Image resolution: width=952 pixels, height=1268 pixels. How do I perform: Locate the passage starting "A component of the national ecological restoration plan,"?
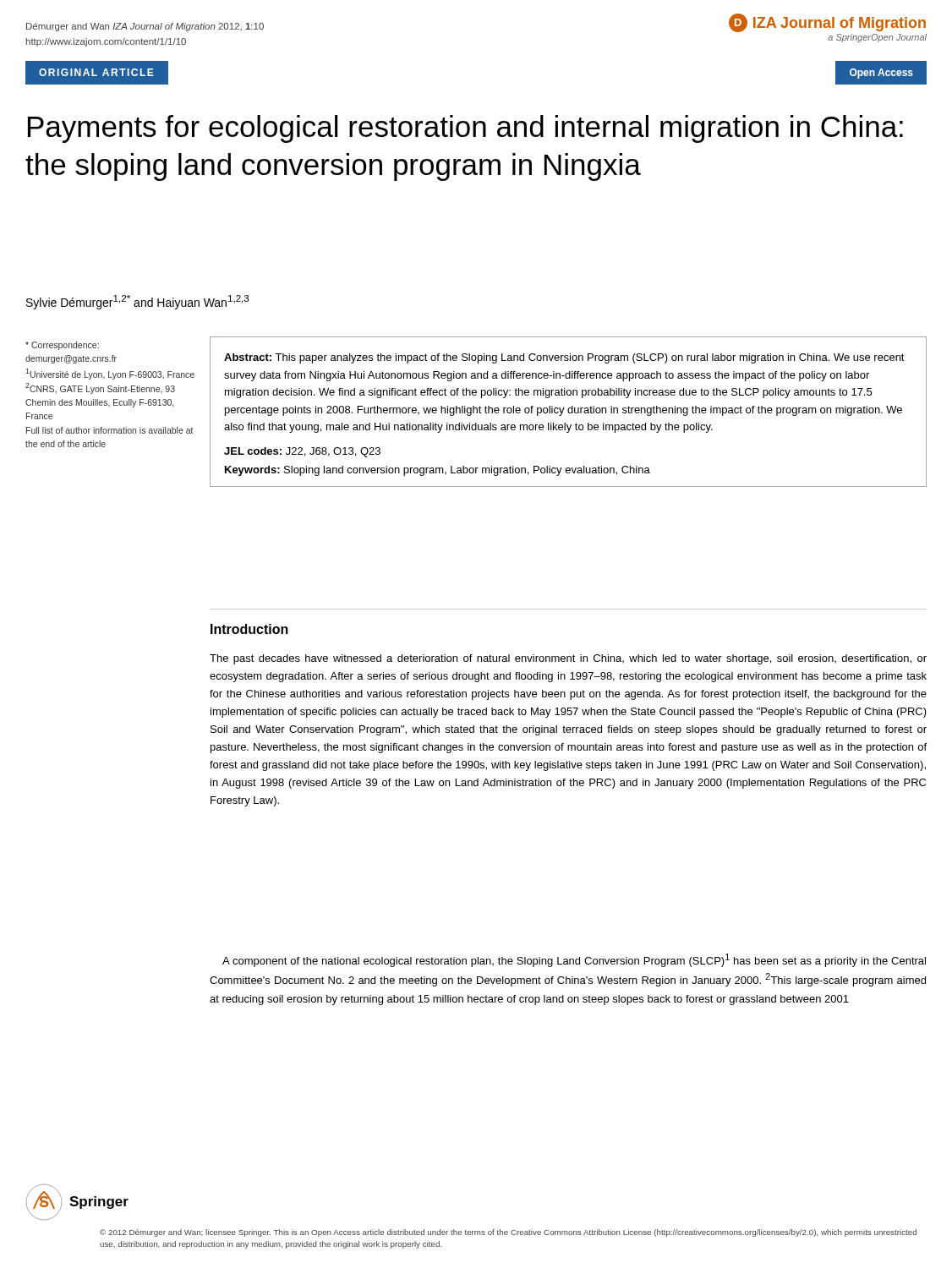click(568, 978)
